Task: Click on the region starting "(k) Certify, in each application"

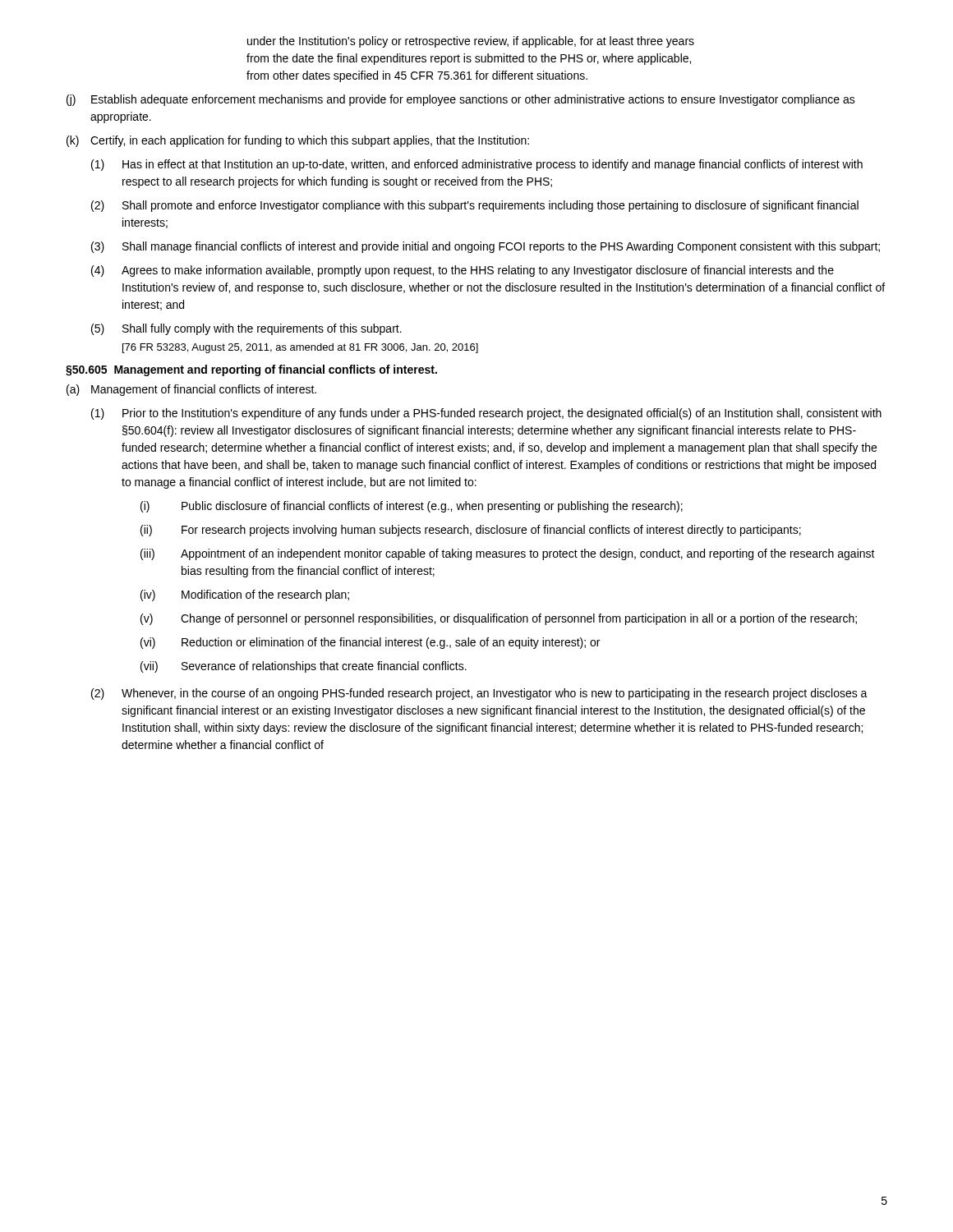Action: tap(476, 141)
